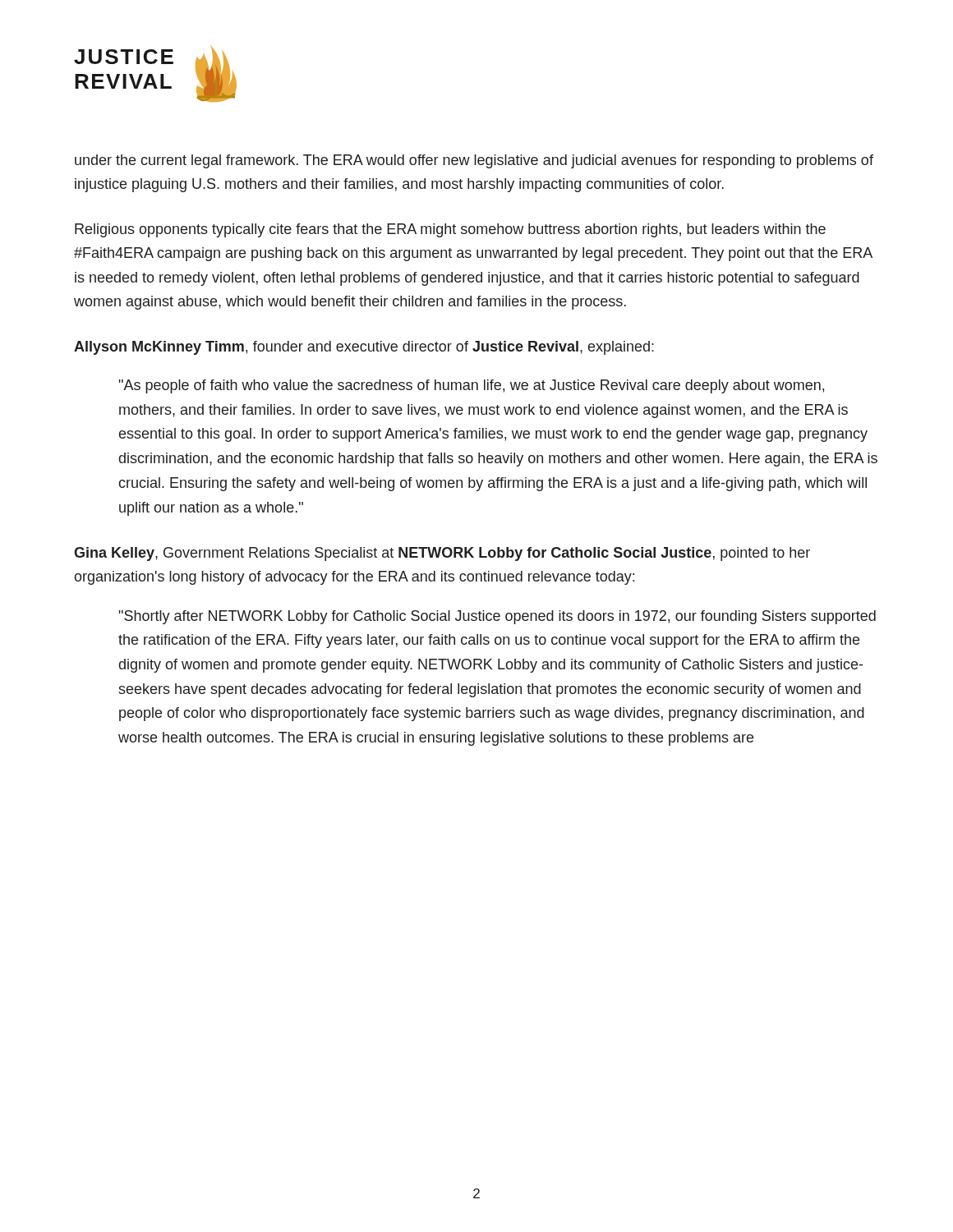Viewport: 953px width, 1232px height.
Task: Click on the text block that reads "Allyson McKinney Timm, founder and executive director of"
Action: 364,347
